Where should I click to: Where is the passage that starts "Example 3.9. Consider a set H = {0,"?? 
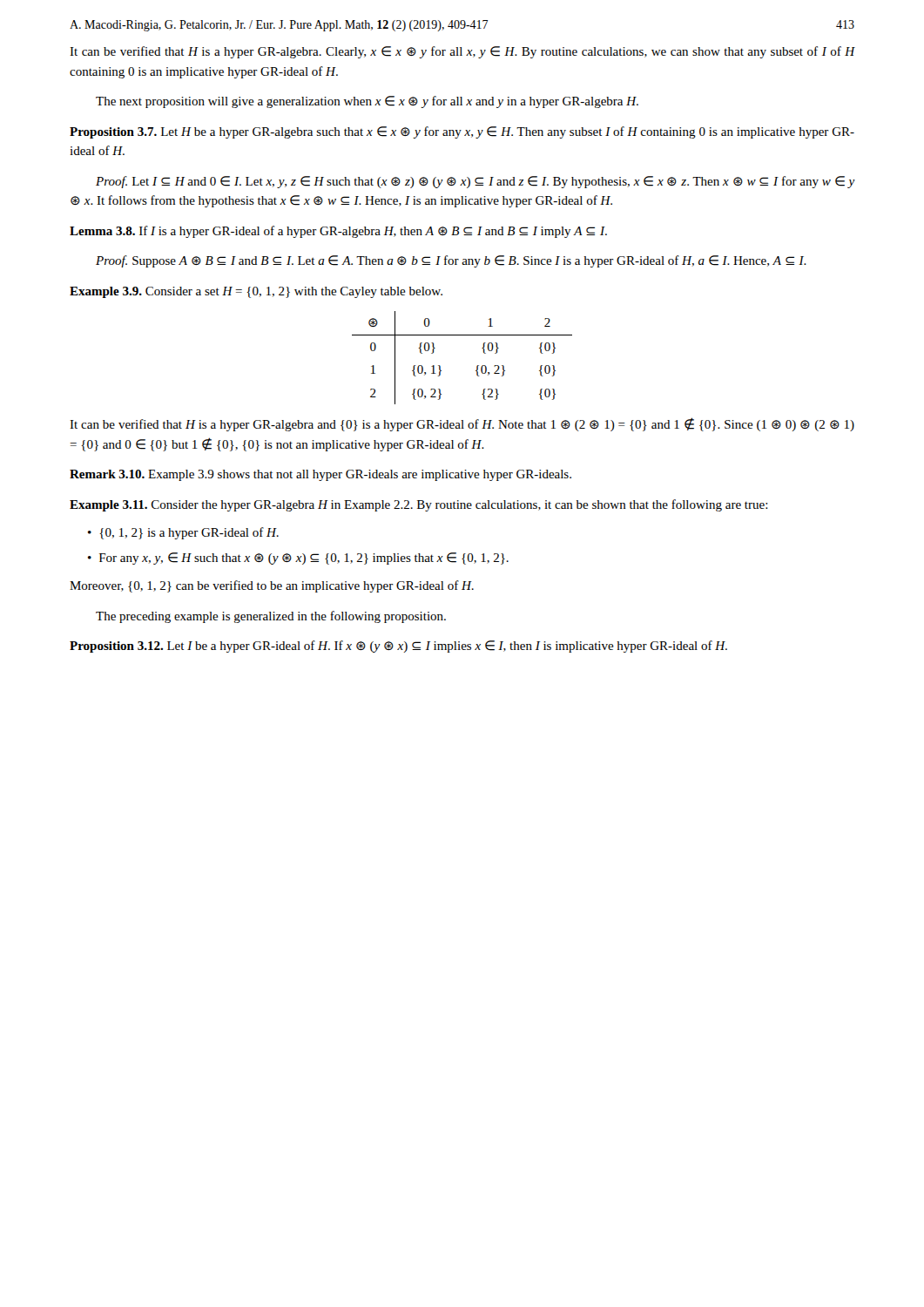[256, 291]
